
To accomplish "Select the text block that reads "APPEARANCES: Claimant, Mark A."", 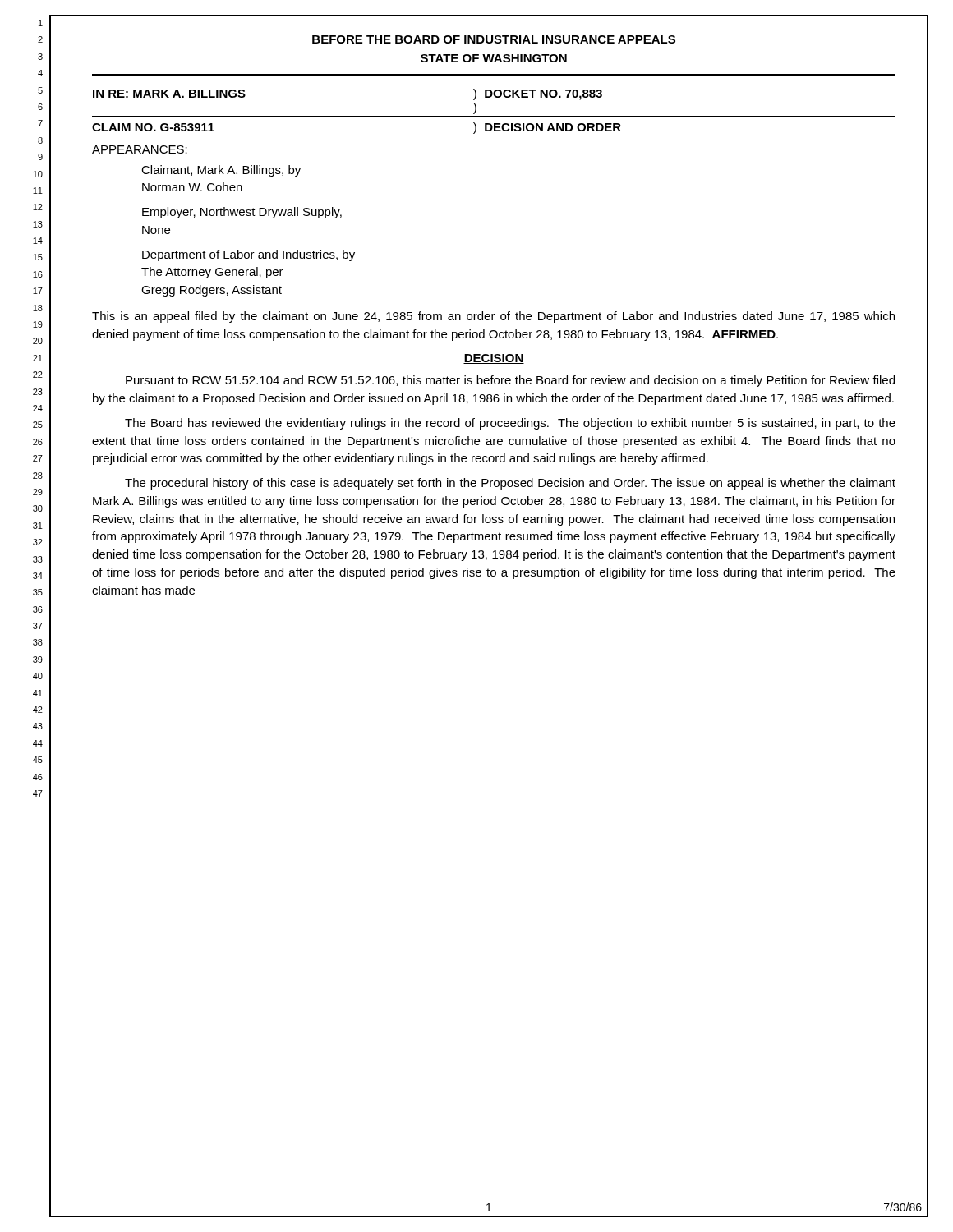I will (x=140, y=149).
